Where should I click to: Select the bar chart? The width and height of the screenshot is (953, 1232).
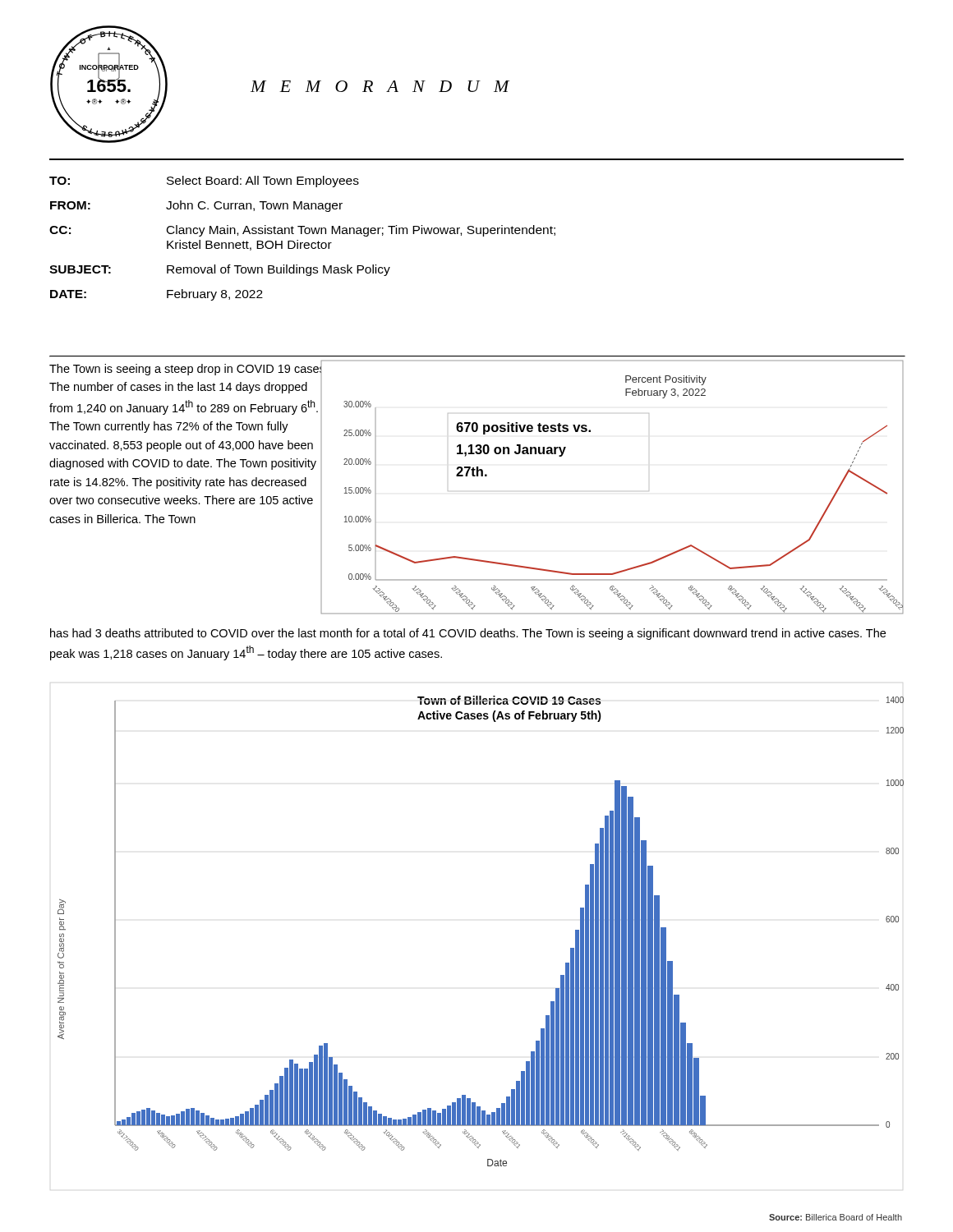pos(476,936)
